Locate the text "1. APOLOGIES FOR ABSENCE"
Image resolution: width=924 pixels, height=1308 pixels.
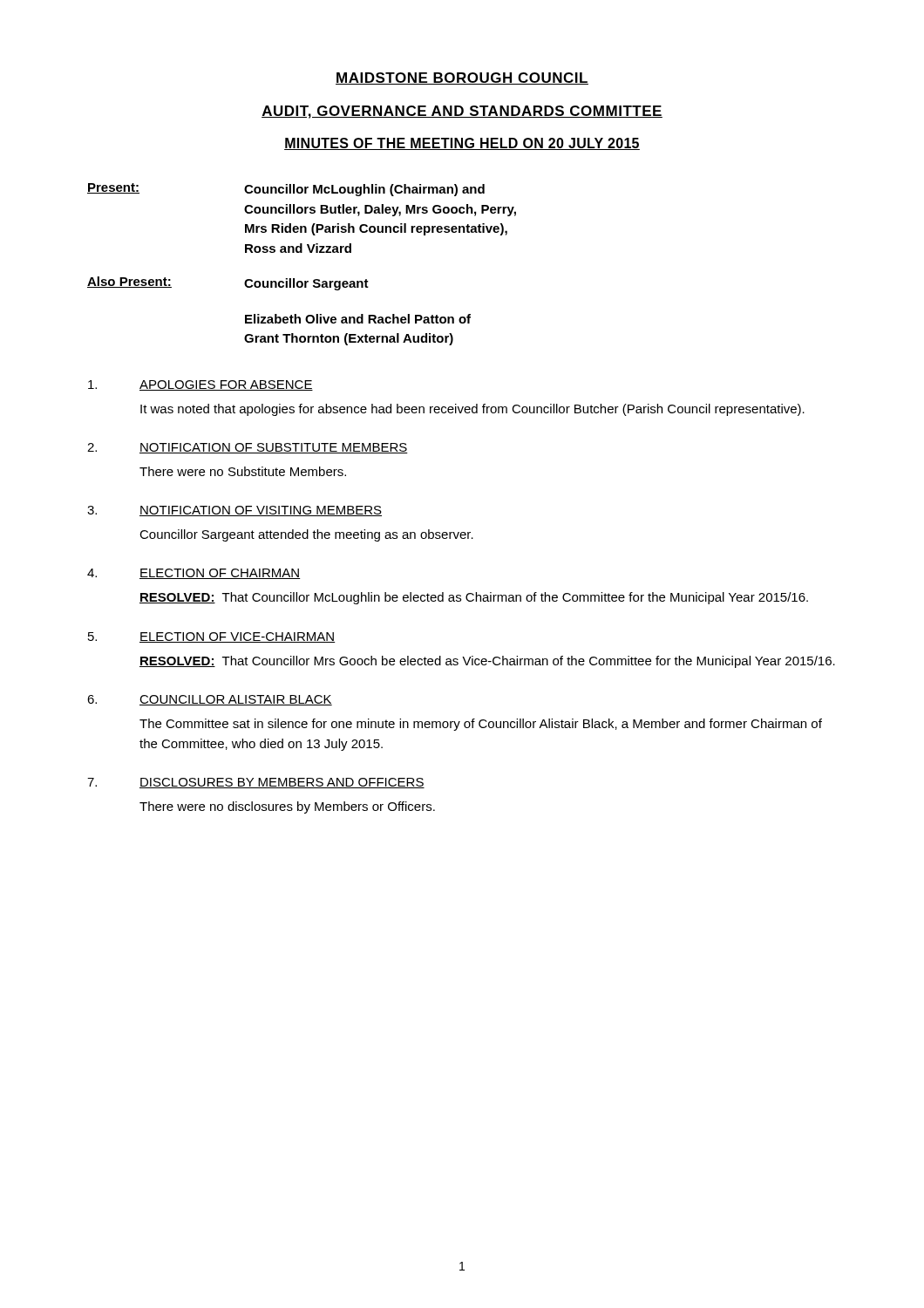[200, 384]
